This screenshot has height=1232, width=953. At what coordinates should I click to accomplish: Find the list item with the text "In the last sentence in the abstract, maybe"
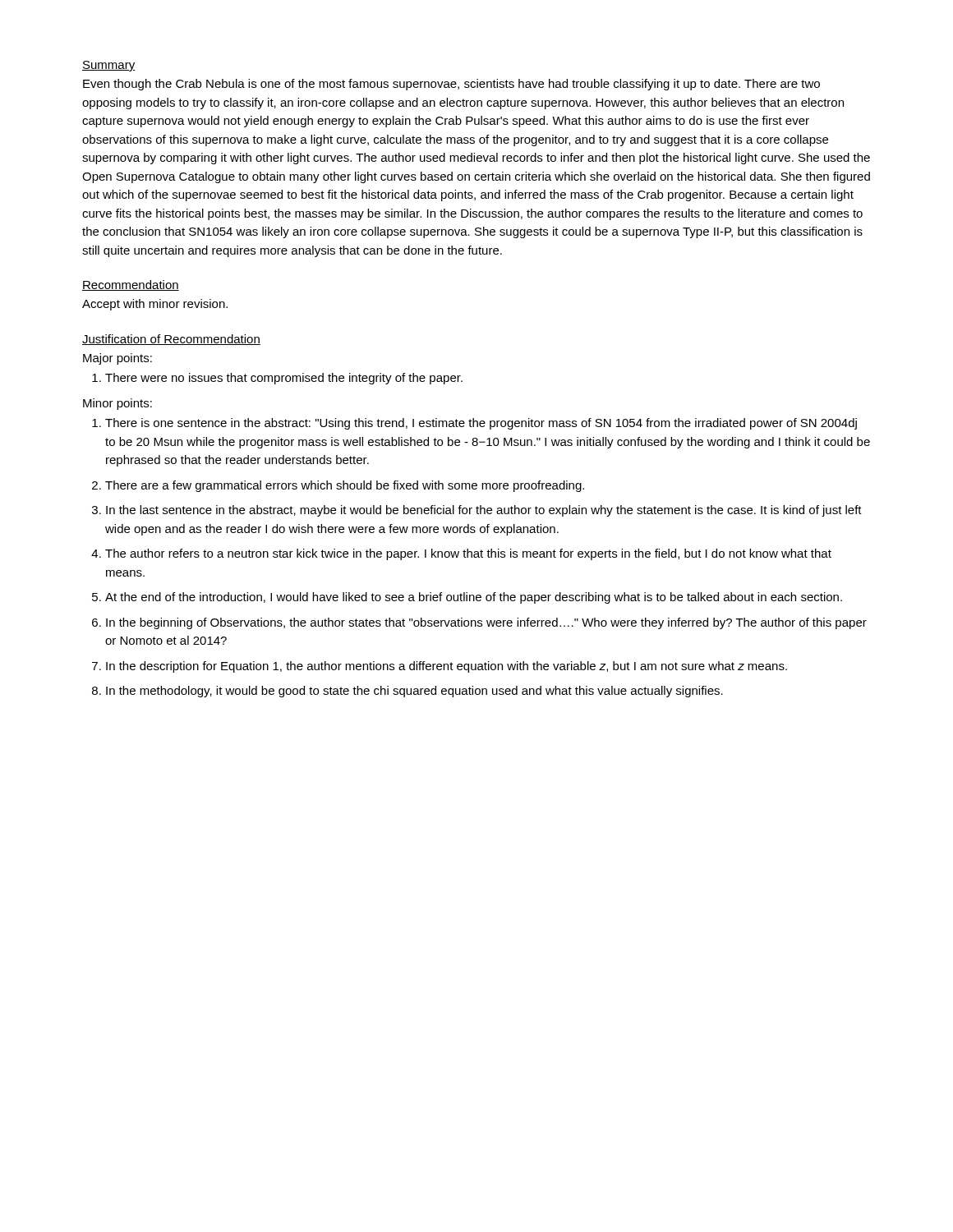click(x=483, y=519)
